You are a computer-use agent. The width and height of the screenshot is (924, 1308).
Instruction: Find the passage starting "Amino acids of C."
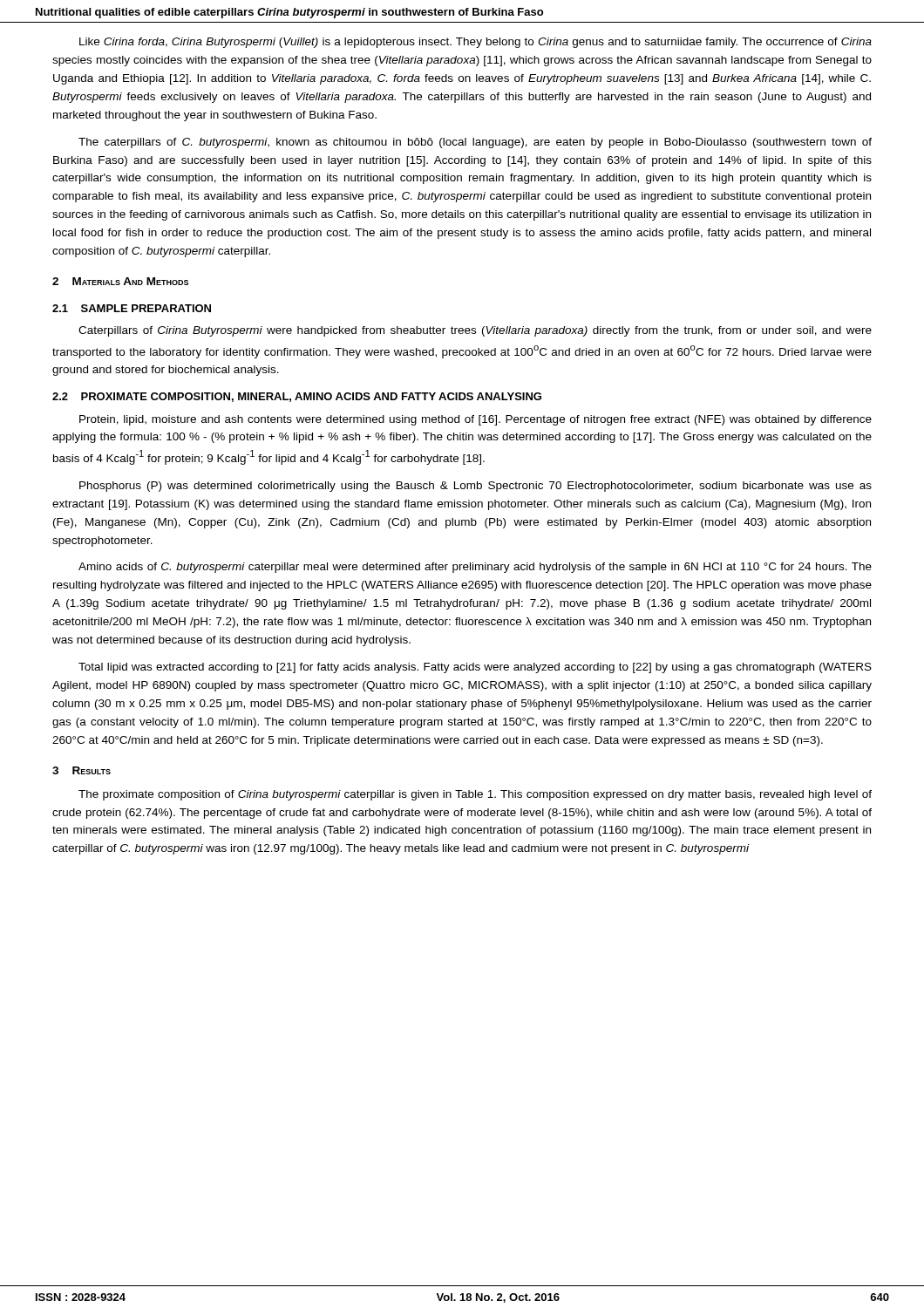click(x=462, y=603)
